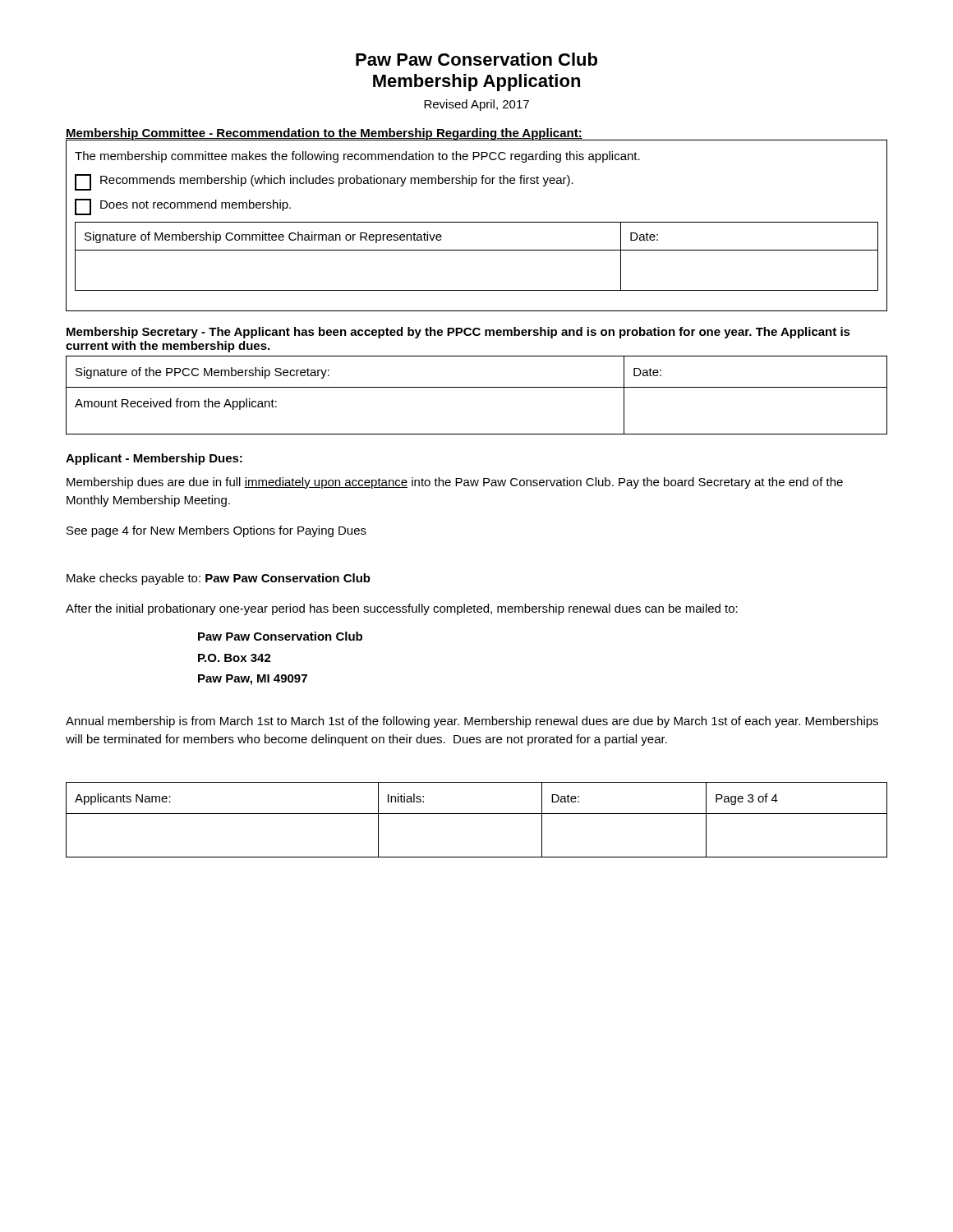Find the block on this page that starts "See page 4 for New Members"
This screenshot has width=953, height=1232.
pyautogui.click(x=216, y=530)
